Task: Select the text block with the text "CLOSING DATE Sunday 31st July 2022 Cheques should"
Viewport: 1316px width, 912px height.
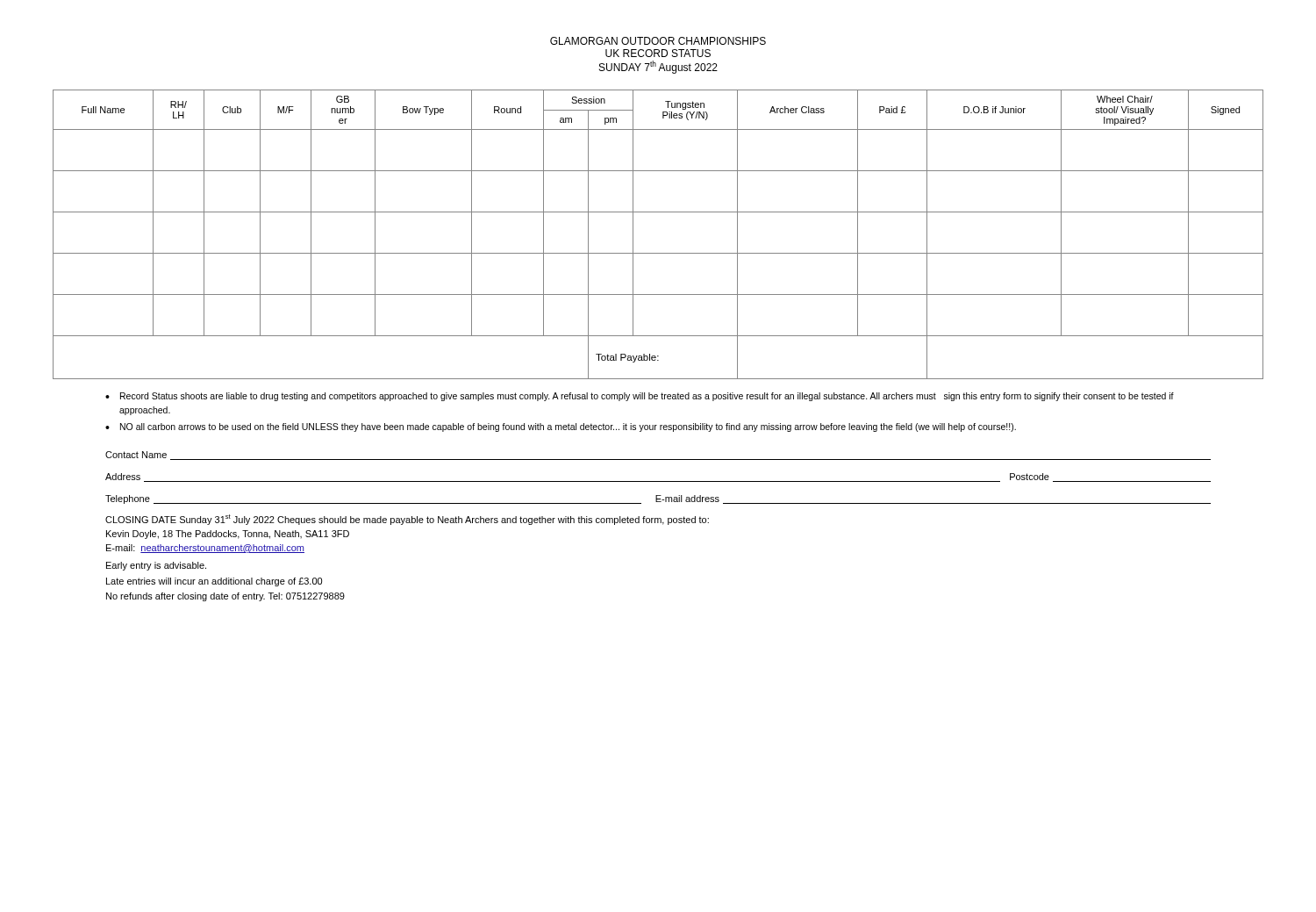Action: [407, 519]
